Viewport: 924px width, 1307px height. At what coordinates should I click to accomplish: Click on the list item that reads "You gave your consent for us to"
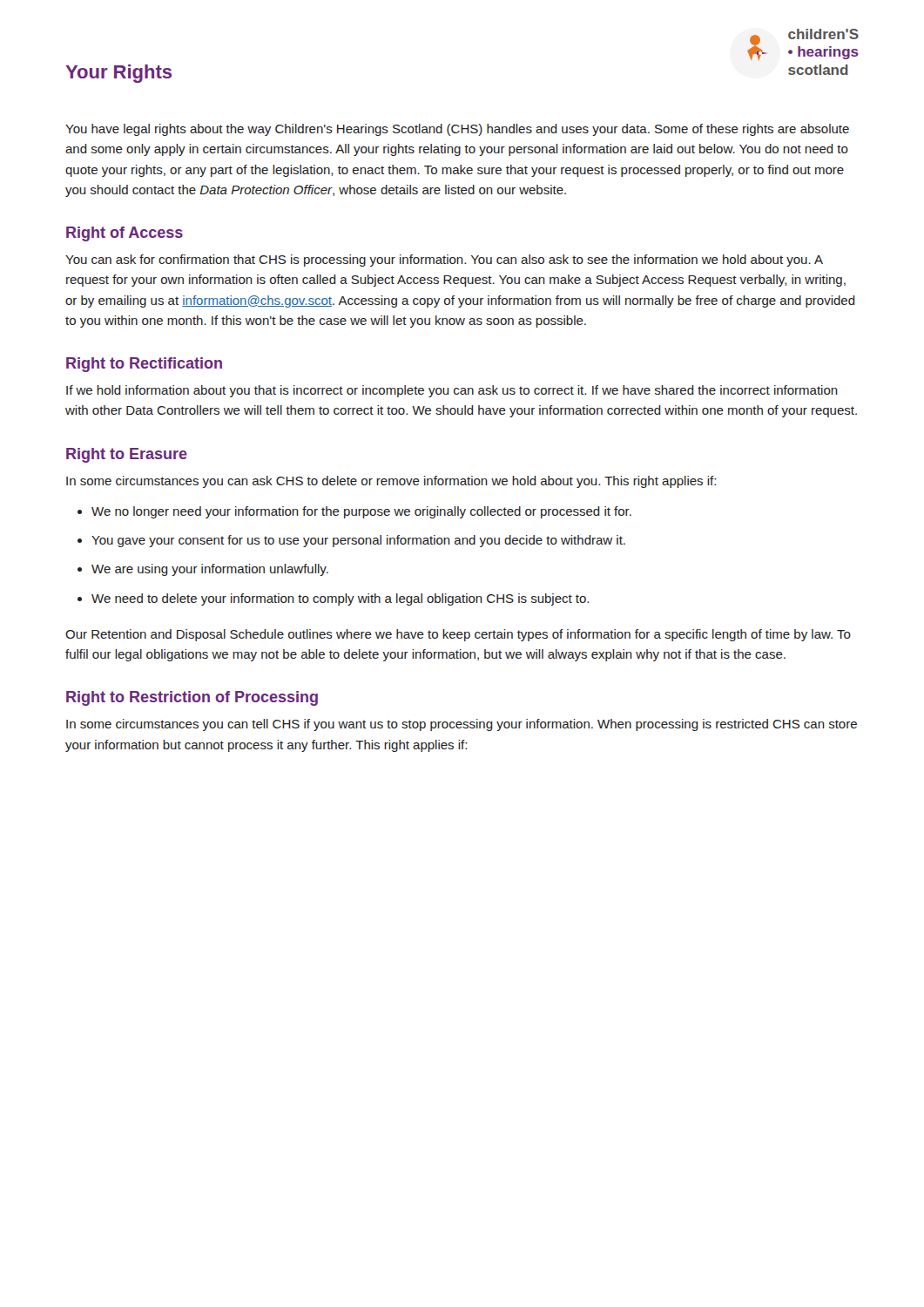462,540
